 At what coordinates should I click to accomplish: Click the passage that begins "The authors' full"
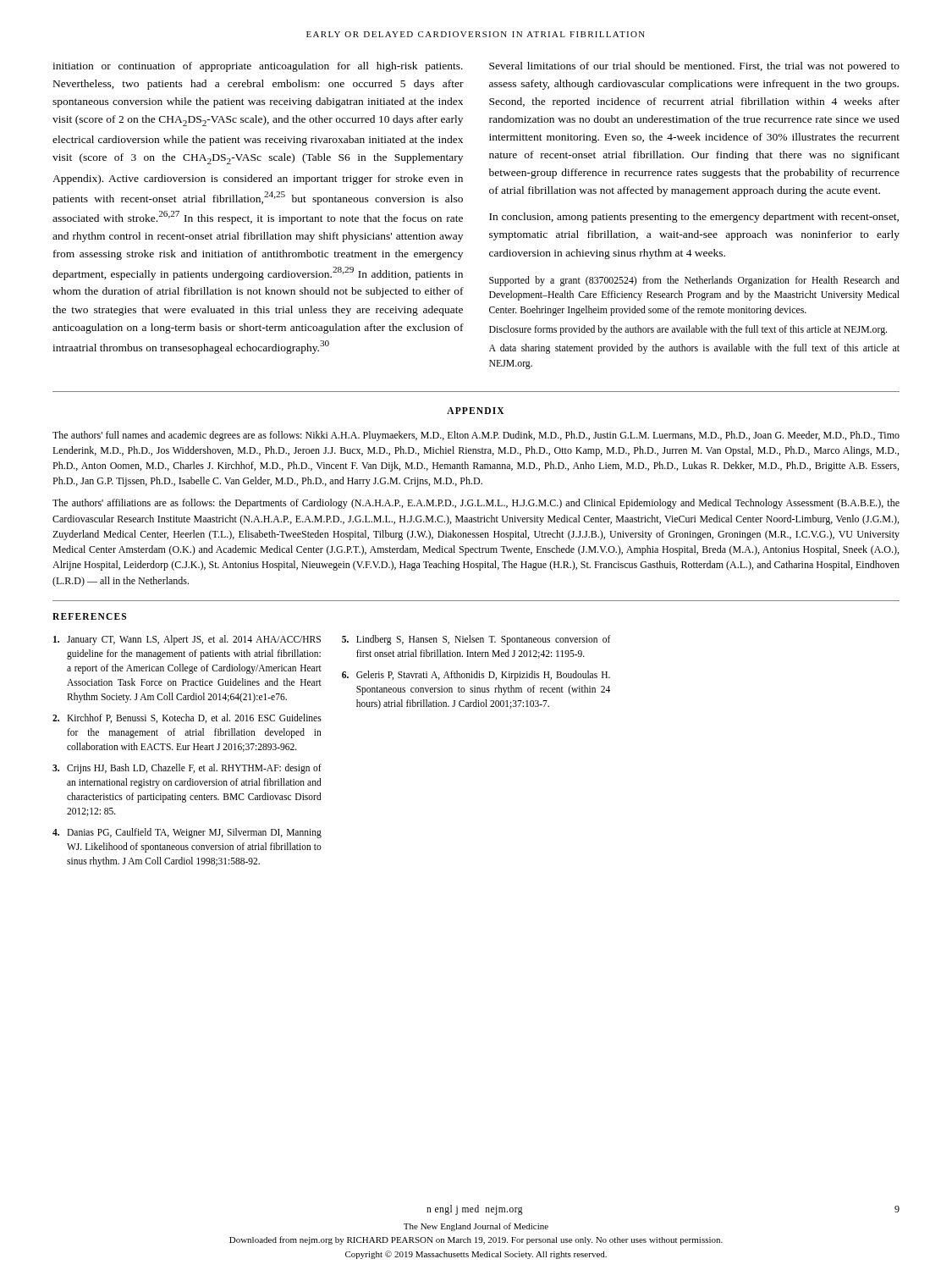476,458
